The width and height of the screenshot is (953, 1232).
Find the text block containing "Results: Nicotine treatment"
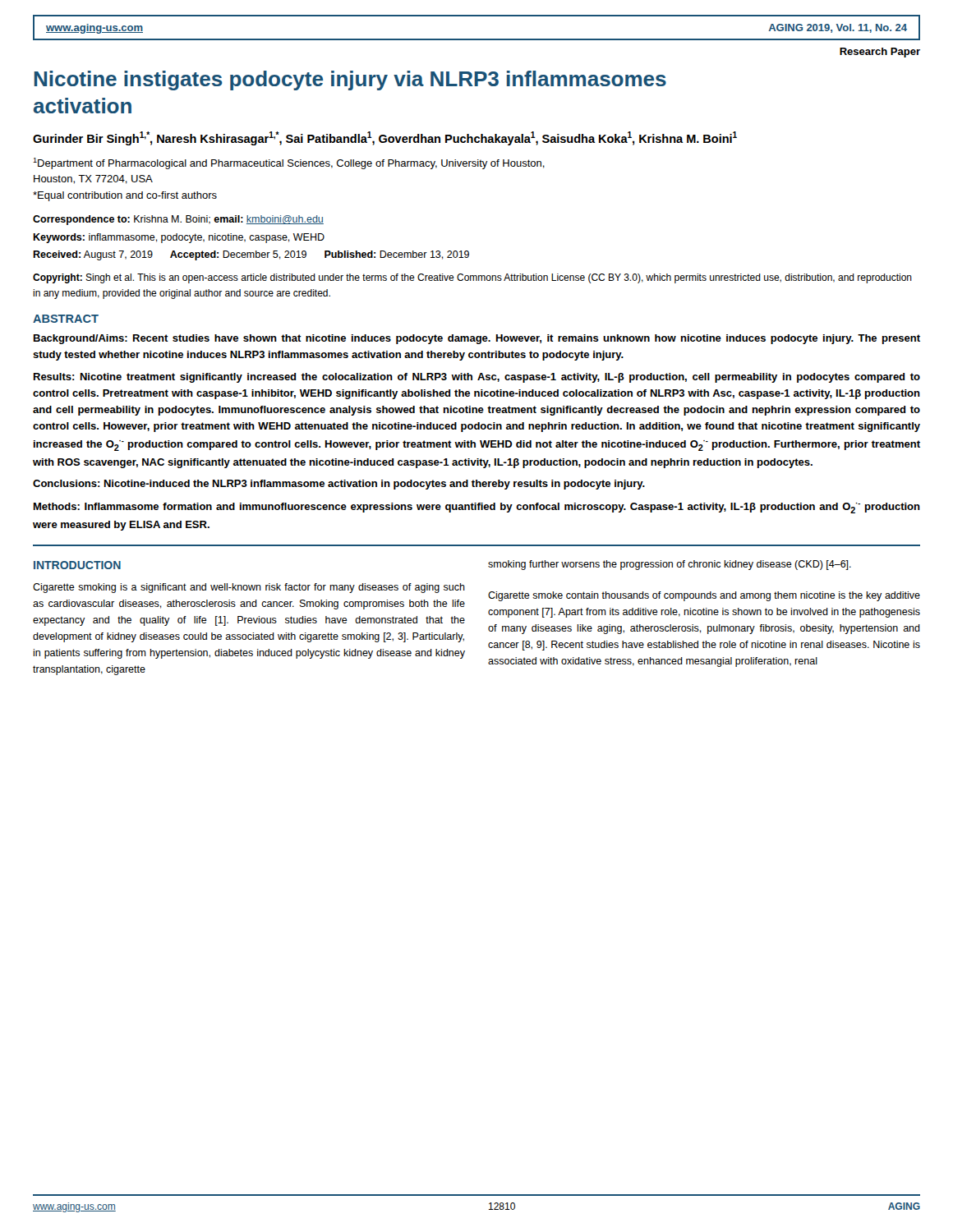[476, 419]
